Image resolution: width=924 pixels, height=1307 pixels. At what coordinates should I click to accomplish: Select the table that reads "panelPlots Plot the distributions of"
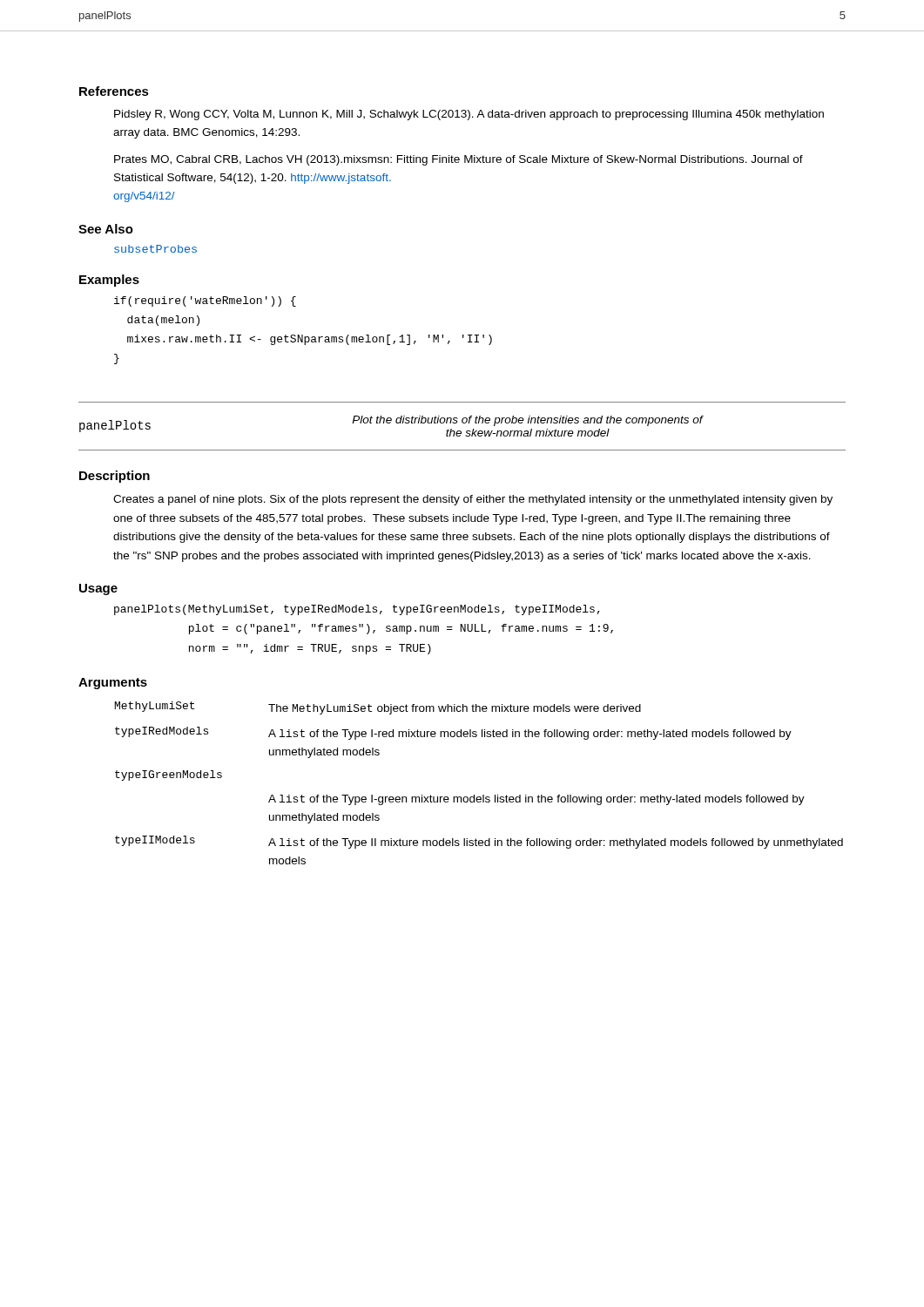(x=462, y=426)
